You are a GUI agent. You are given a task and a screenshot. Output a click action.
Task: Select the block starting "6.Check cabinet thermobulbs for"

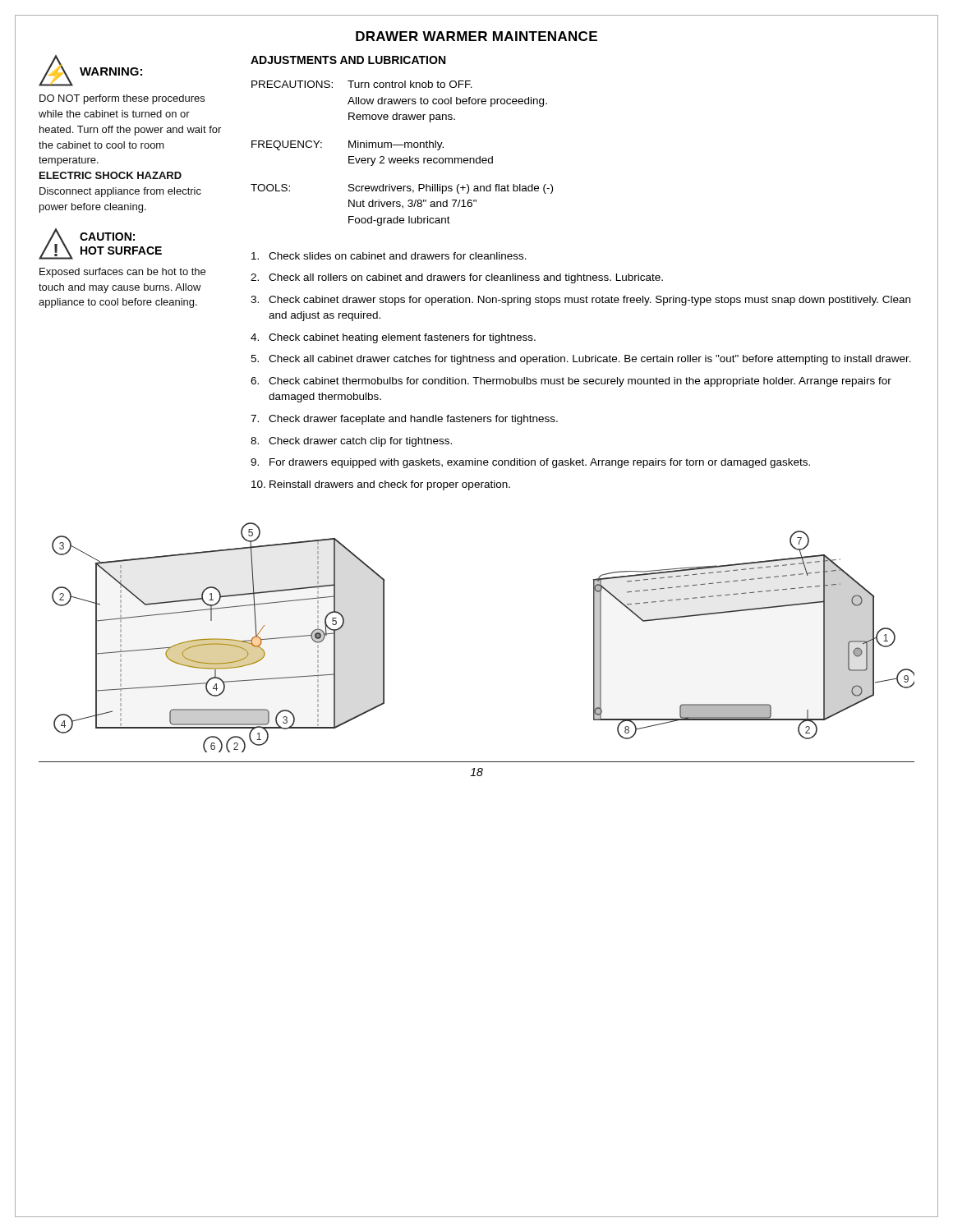[582, 389]
